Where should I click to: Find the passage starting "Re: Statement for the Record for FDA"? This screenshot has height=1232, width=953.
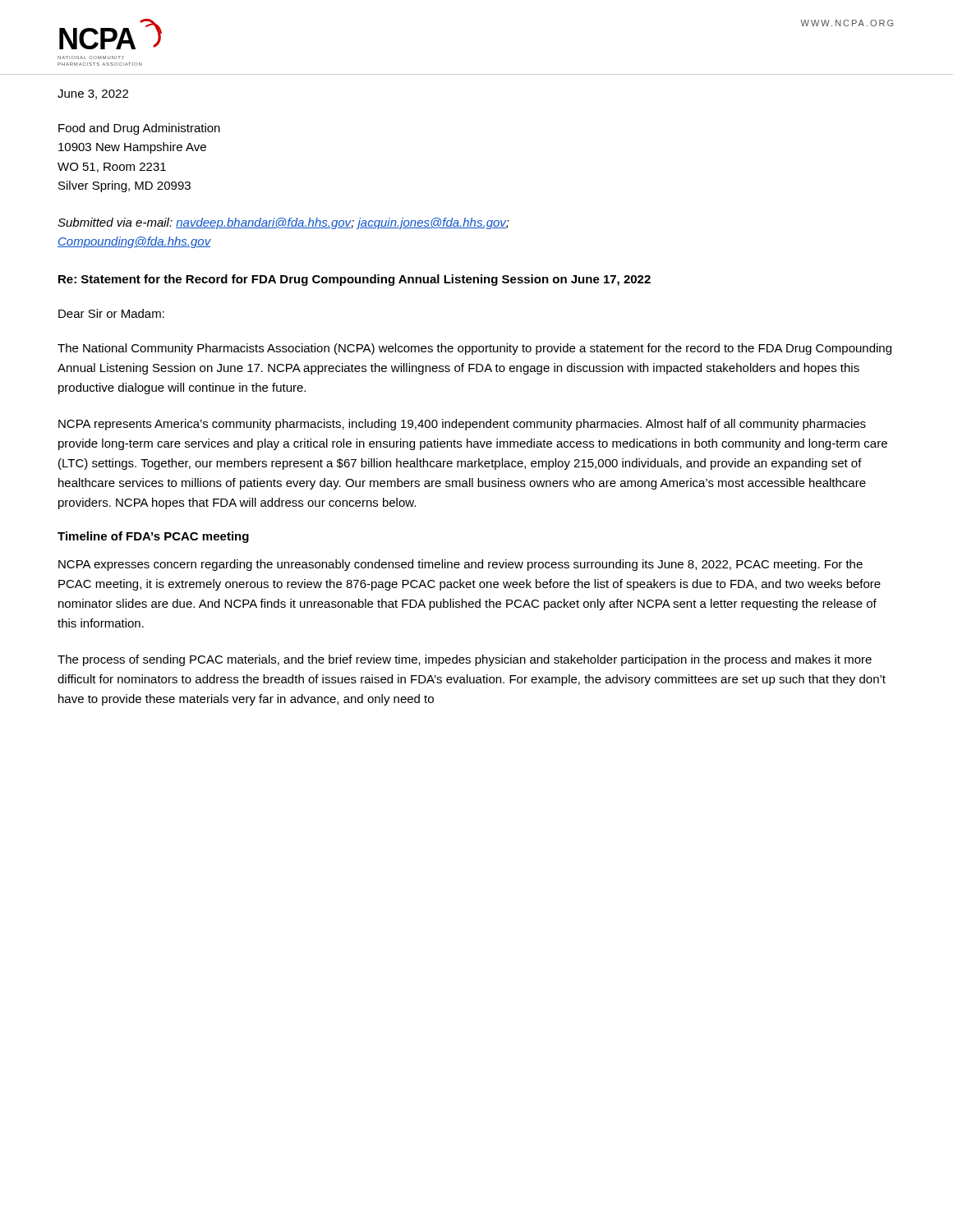coord(354,278)
